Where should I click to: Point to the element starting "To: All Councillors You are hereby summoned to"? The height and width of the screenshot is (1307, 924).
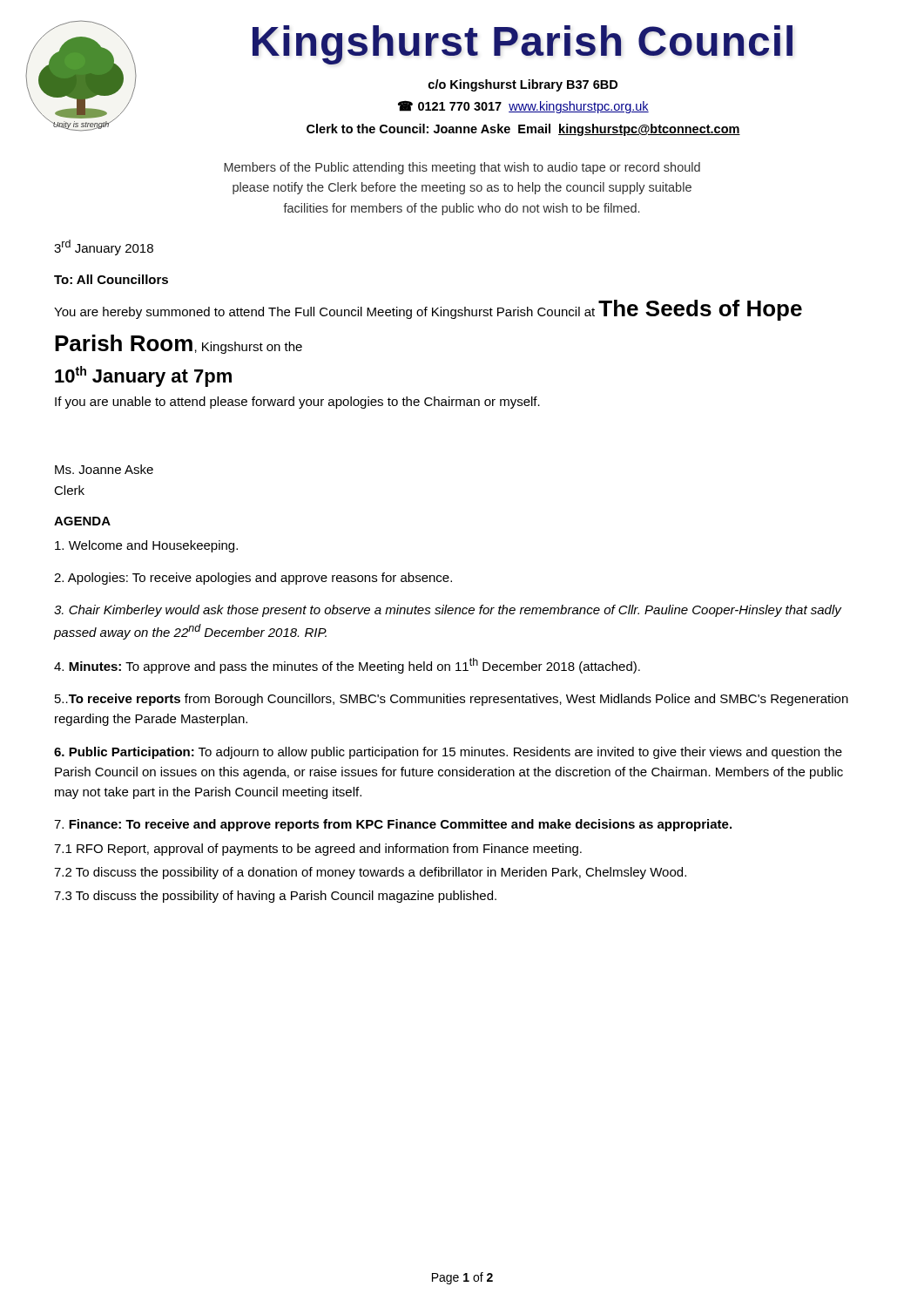click(111, 279)
